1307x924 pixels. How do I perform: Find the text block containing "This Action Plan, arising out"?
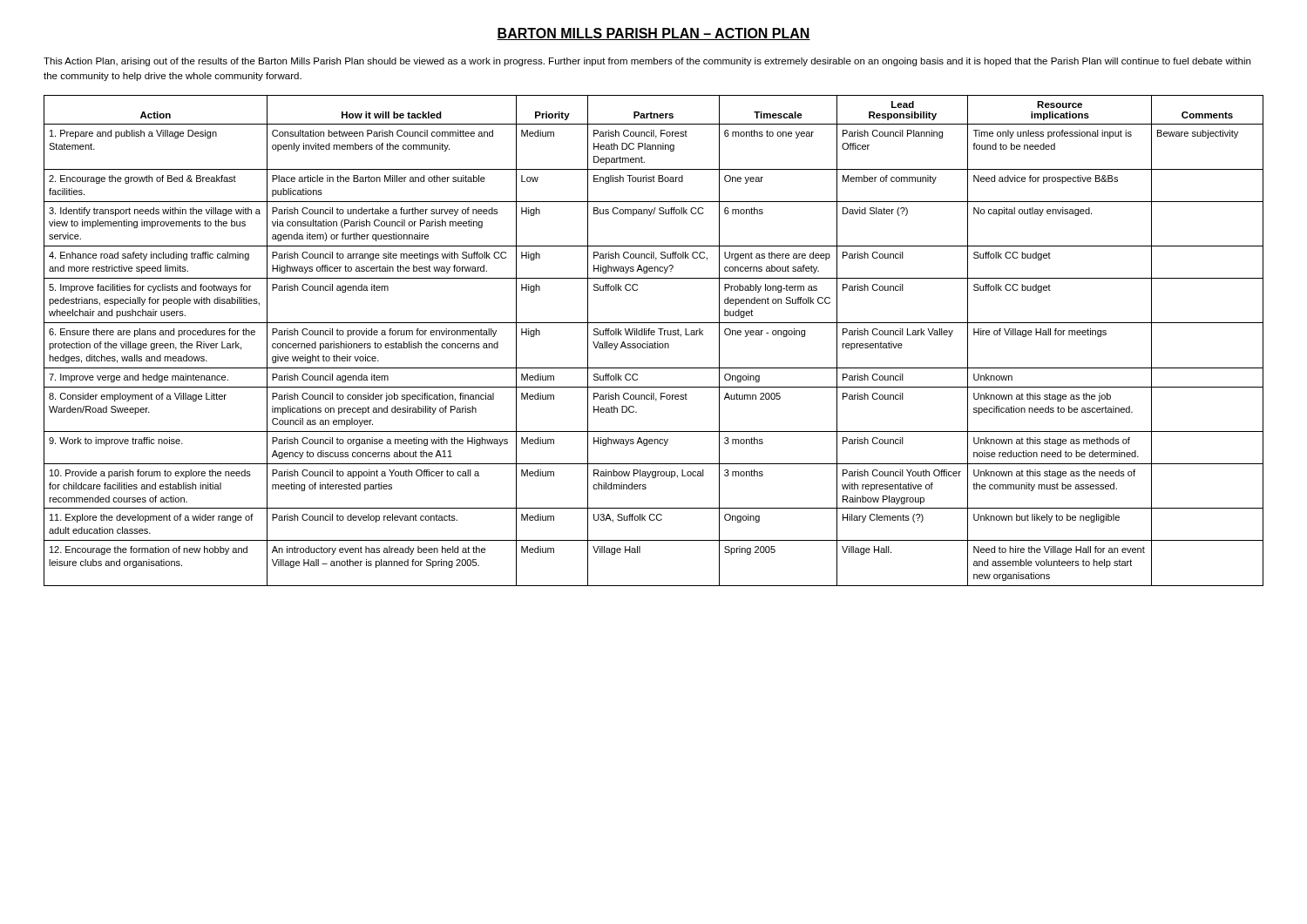647,68
